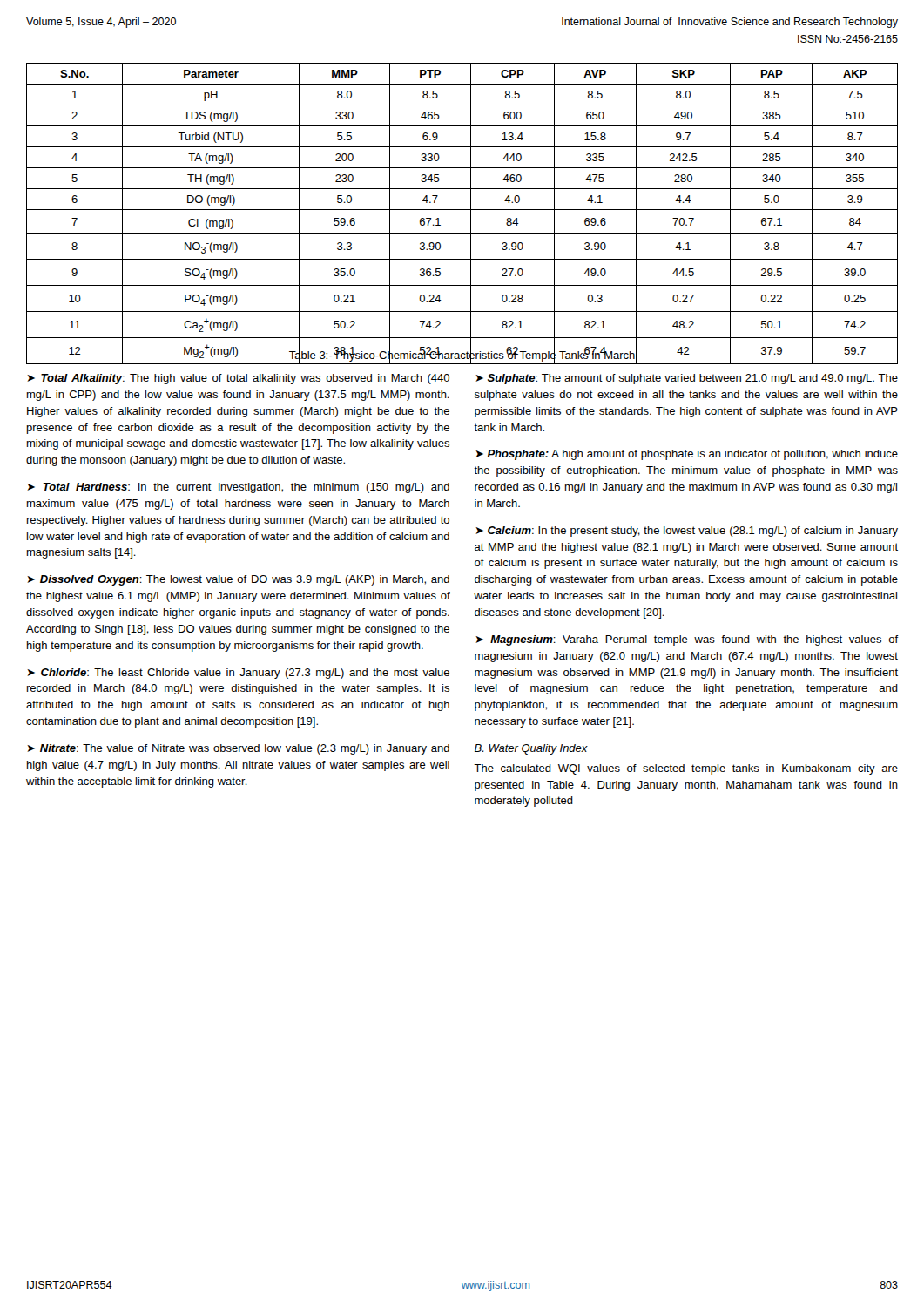924x1307 pixels.
Task: Click the passage that begins "➤ Magnesium: Varaha Perumal temple"
Action: click(686, 680)
